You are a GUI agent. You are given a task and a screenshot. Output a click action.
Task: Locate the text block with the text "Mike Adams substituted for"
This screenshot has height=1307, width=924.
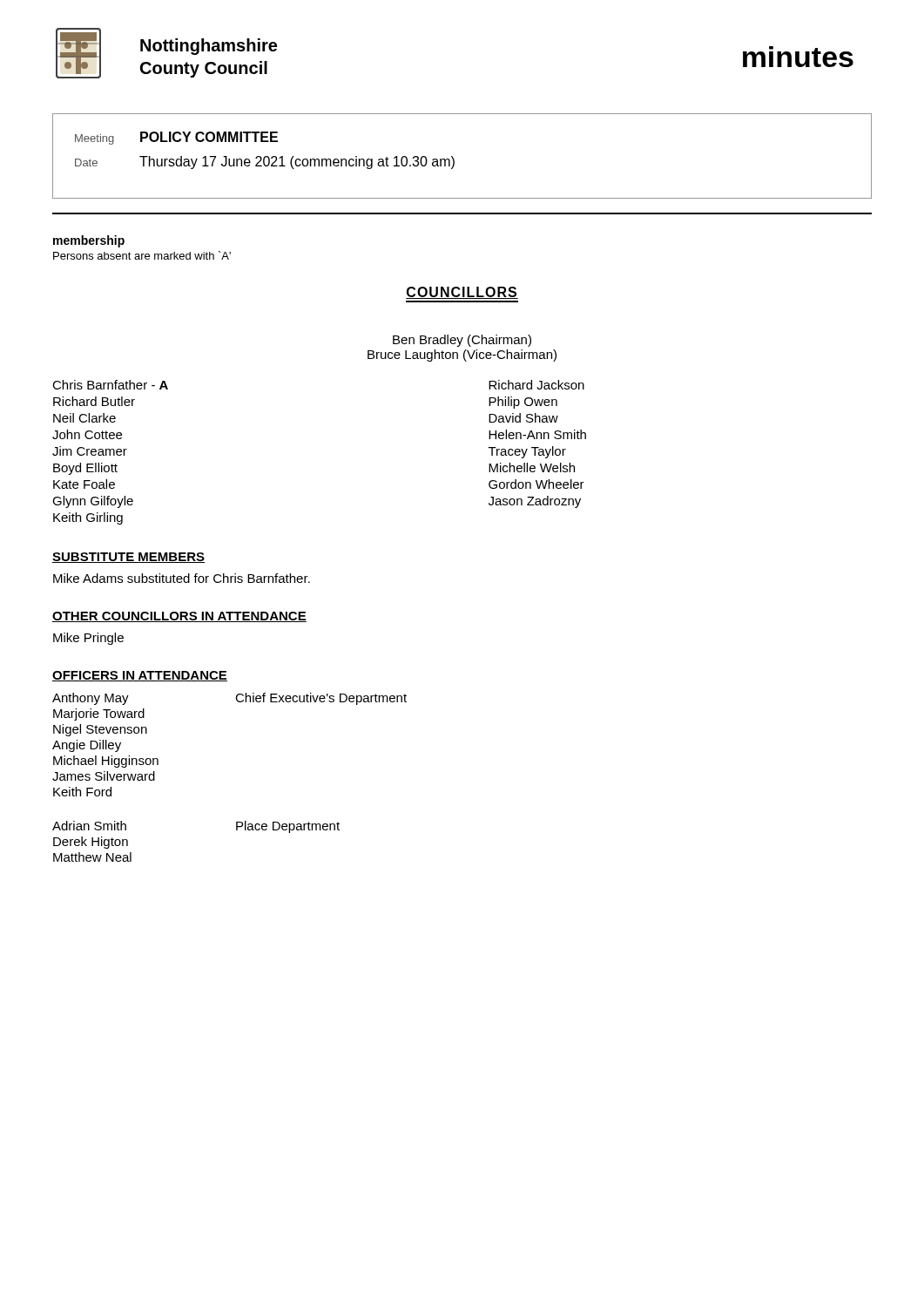[x=182, y=578]
